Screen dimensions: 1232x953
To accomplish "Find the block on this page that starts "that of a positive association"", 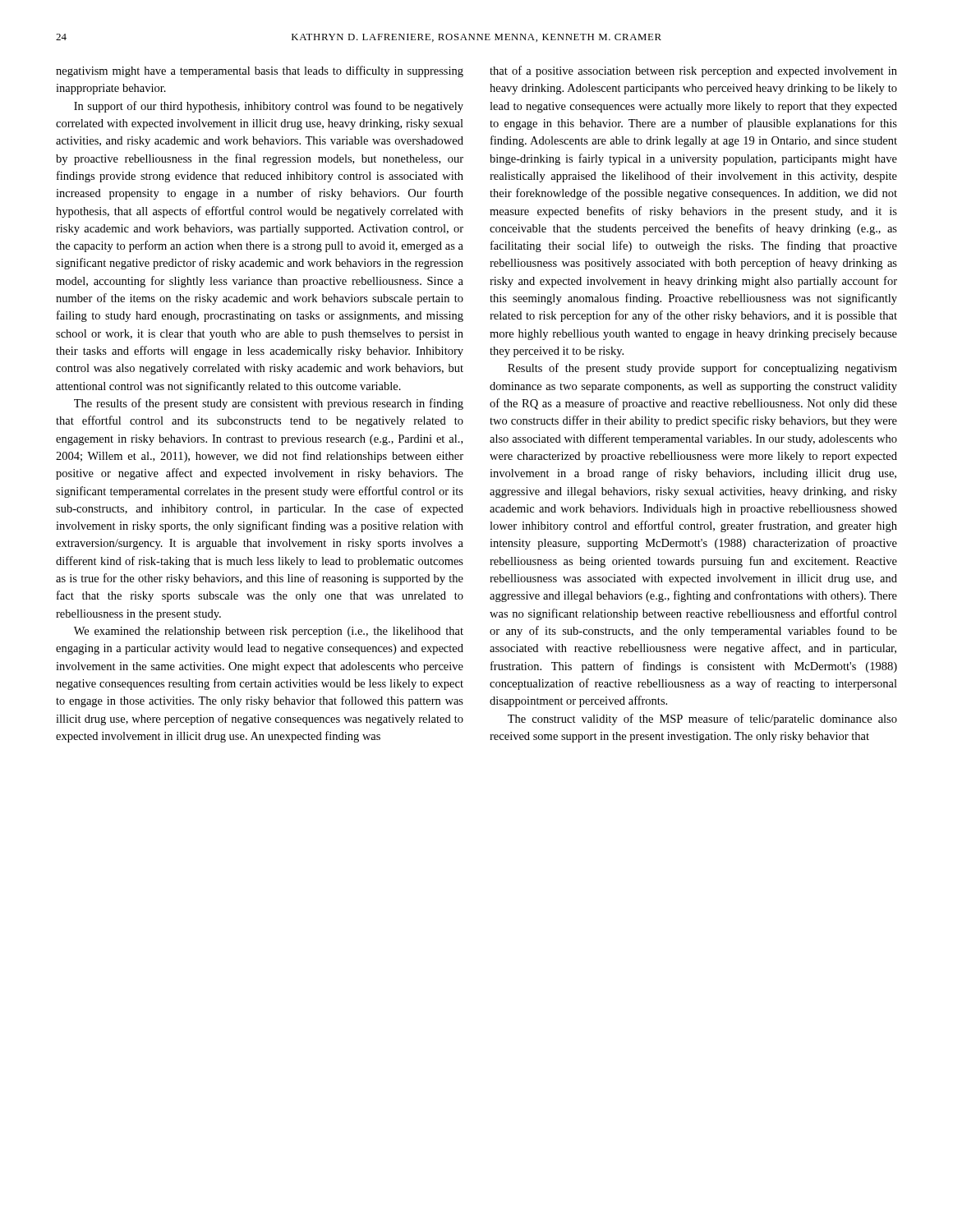I will pos(693,404).
